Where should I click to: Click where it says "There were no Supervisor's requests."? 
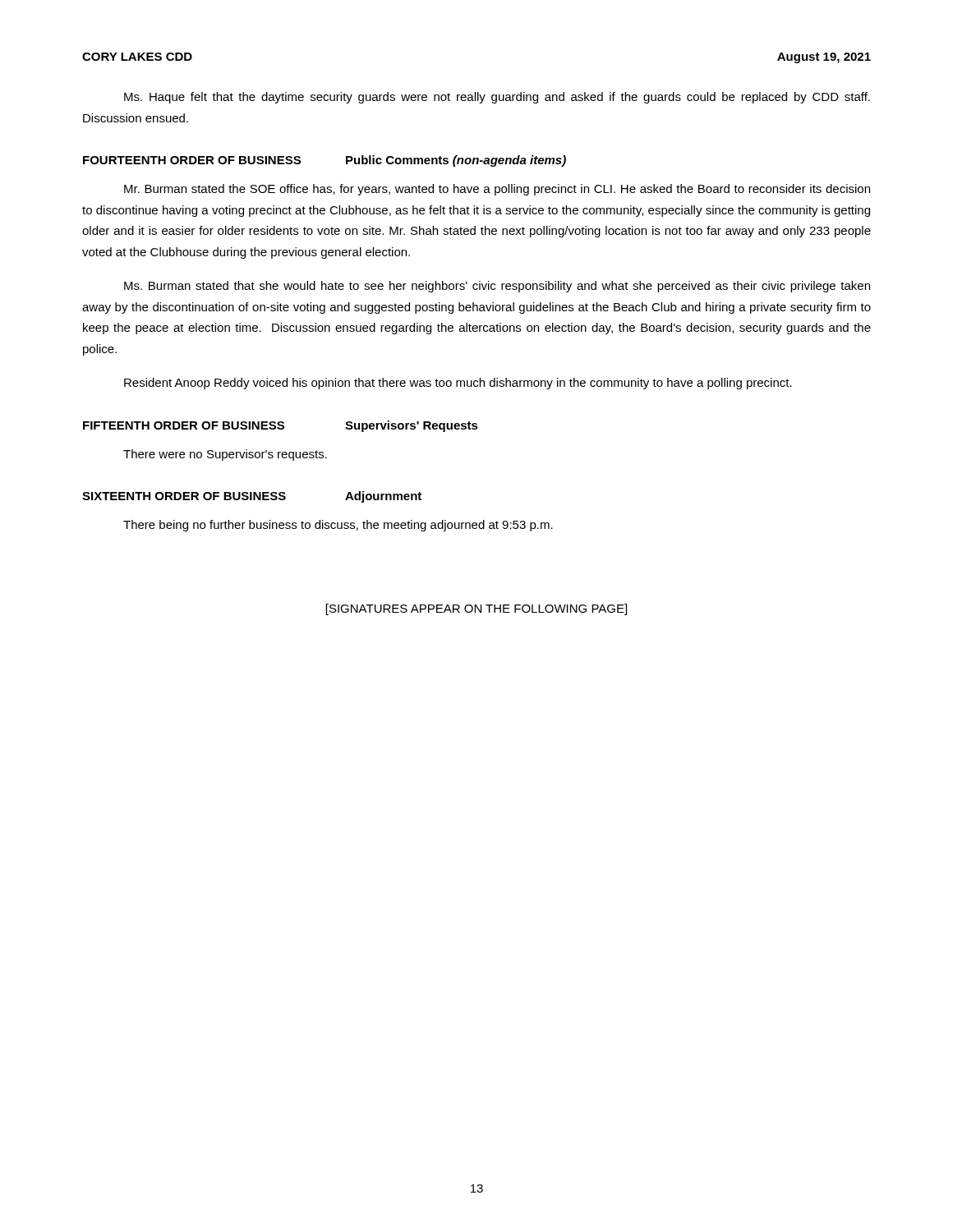(x=225, y=453)
